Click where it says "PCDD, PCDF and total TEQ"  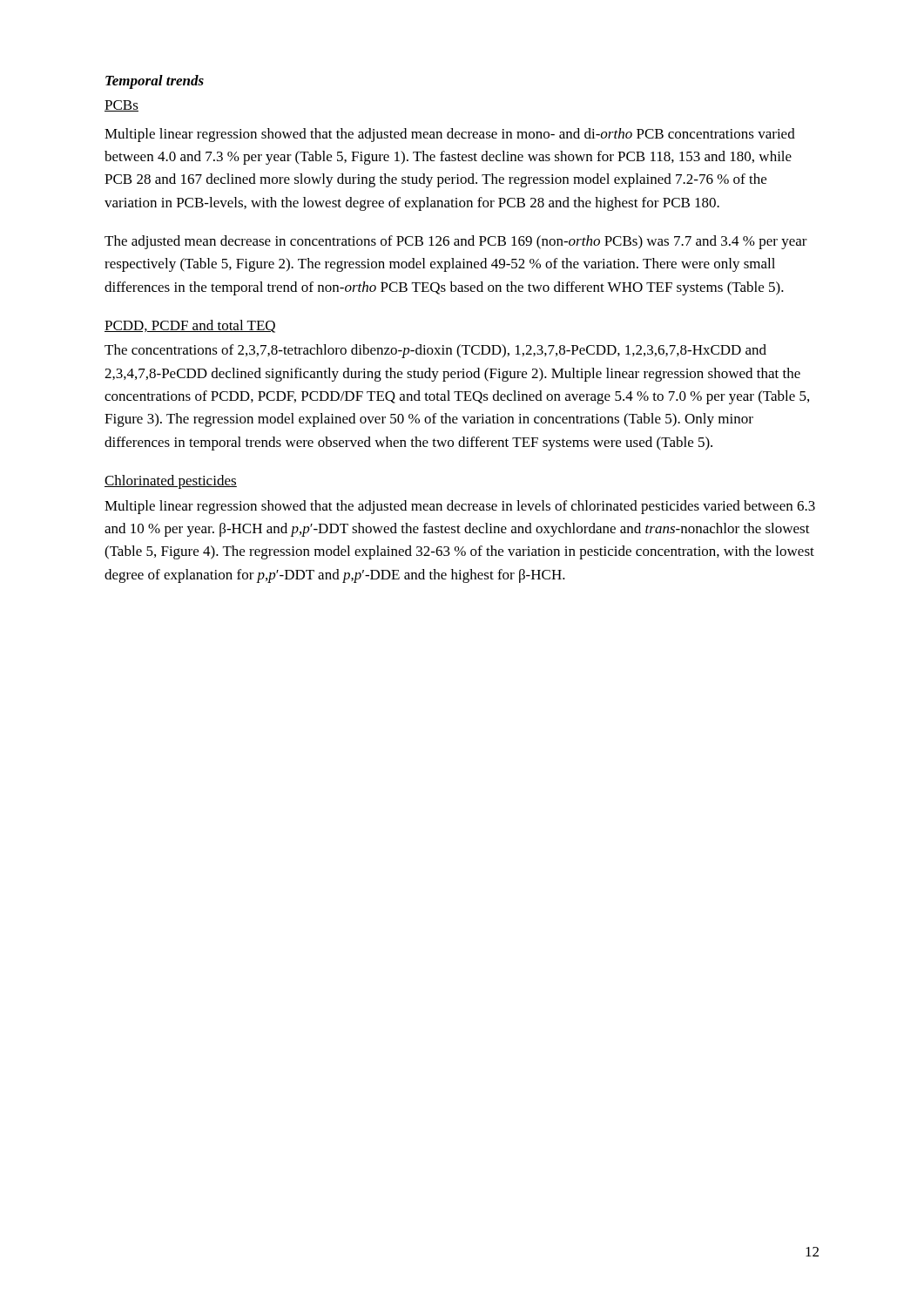click(x=190, y=326)
